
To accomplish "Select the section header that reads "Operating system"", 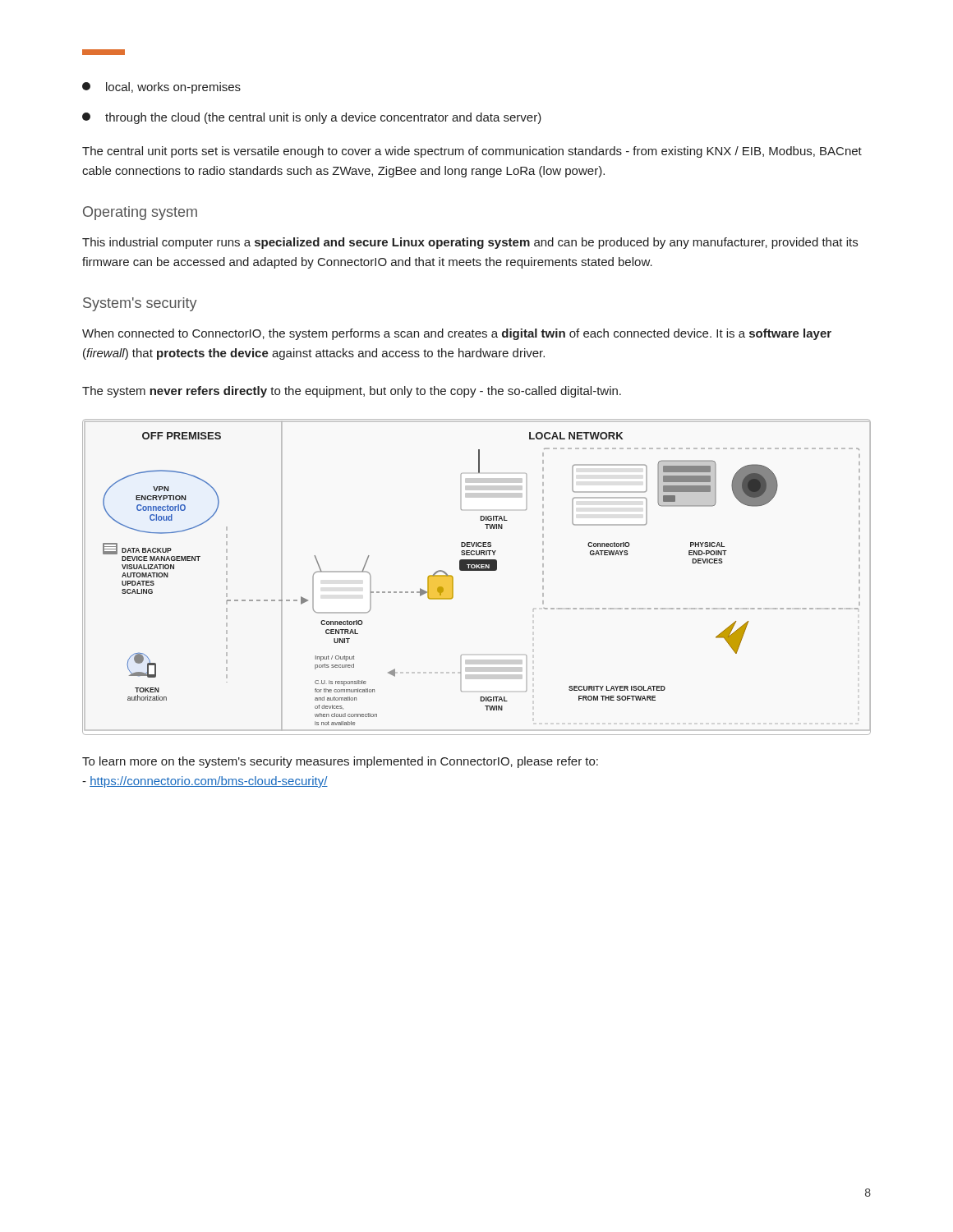I will point(140,212).
